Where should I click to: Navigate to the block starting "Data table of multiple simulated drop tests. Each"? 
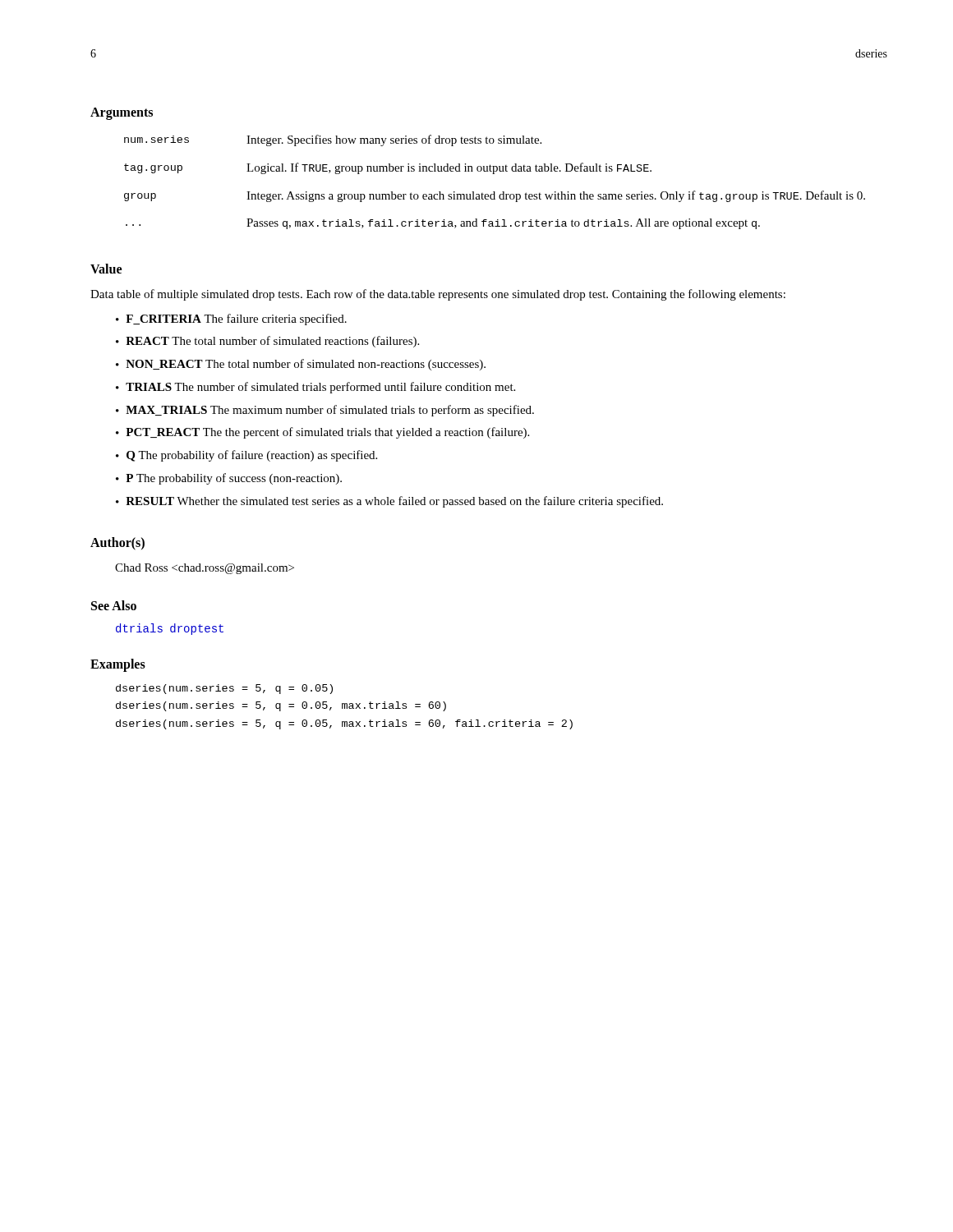pos(438,294)
